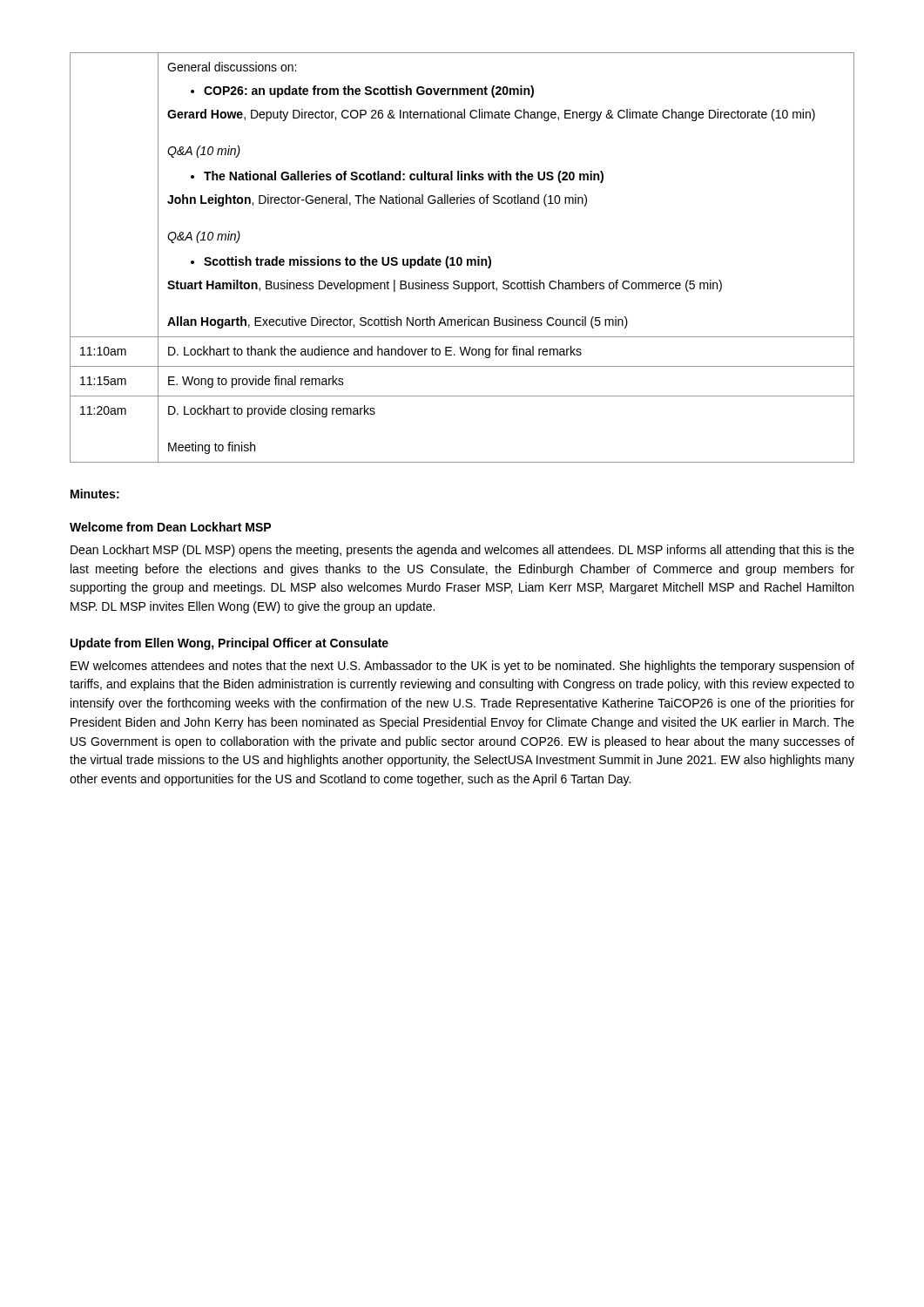Click on the passage starting "Dean Lockhart MSP (DL MSP) opens the meeting,"
Image resolution: width=924 pixels, height=1307 pixels.
pos(462,578)
